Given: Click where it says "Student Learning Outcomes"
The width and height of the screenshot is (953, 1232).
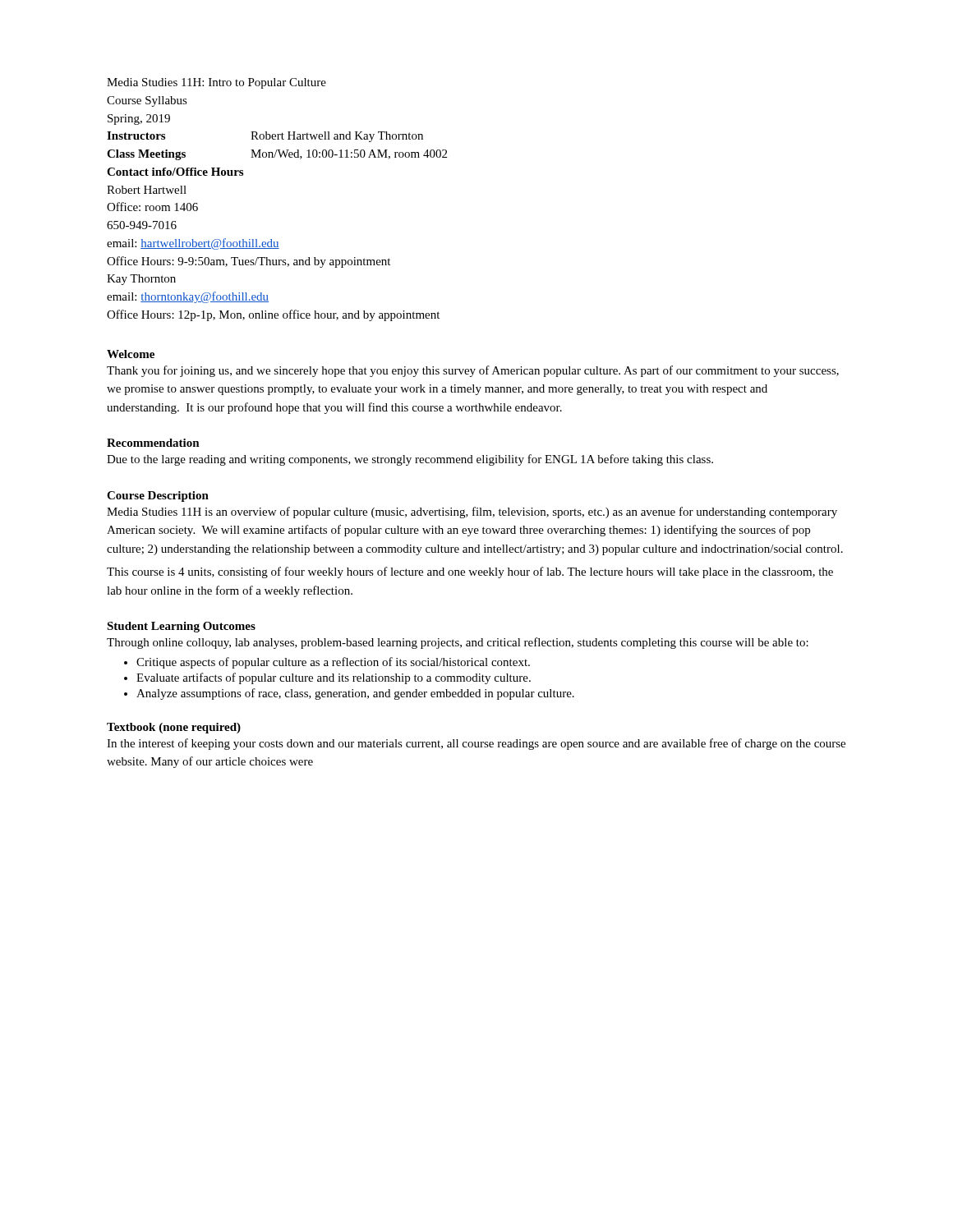Looking at the screenshot, I should tap(181, 626).
